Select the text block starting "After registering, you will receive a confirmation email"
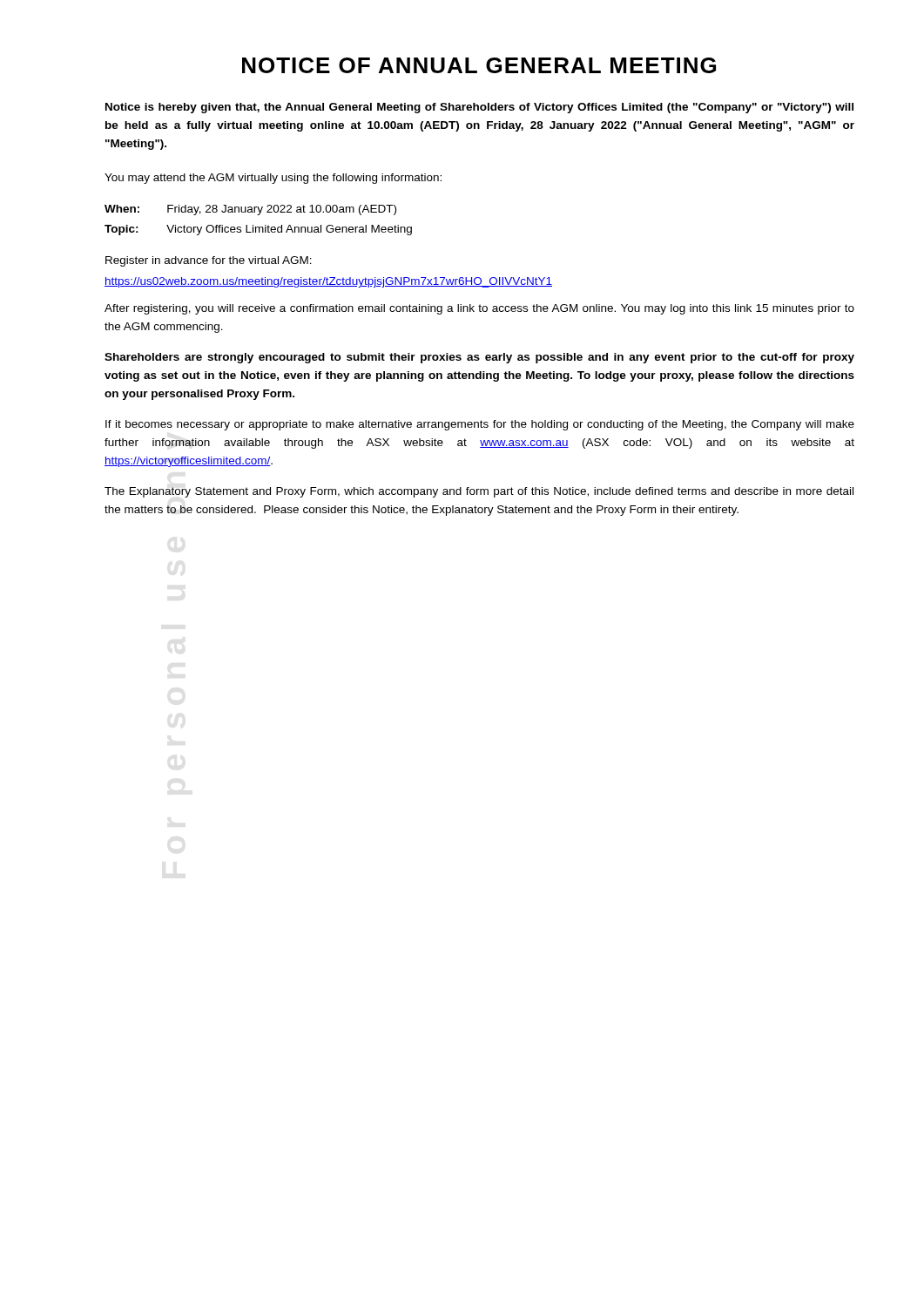This screenshot has height=1307, width=924. (x=479, y=318)
